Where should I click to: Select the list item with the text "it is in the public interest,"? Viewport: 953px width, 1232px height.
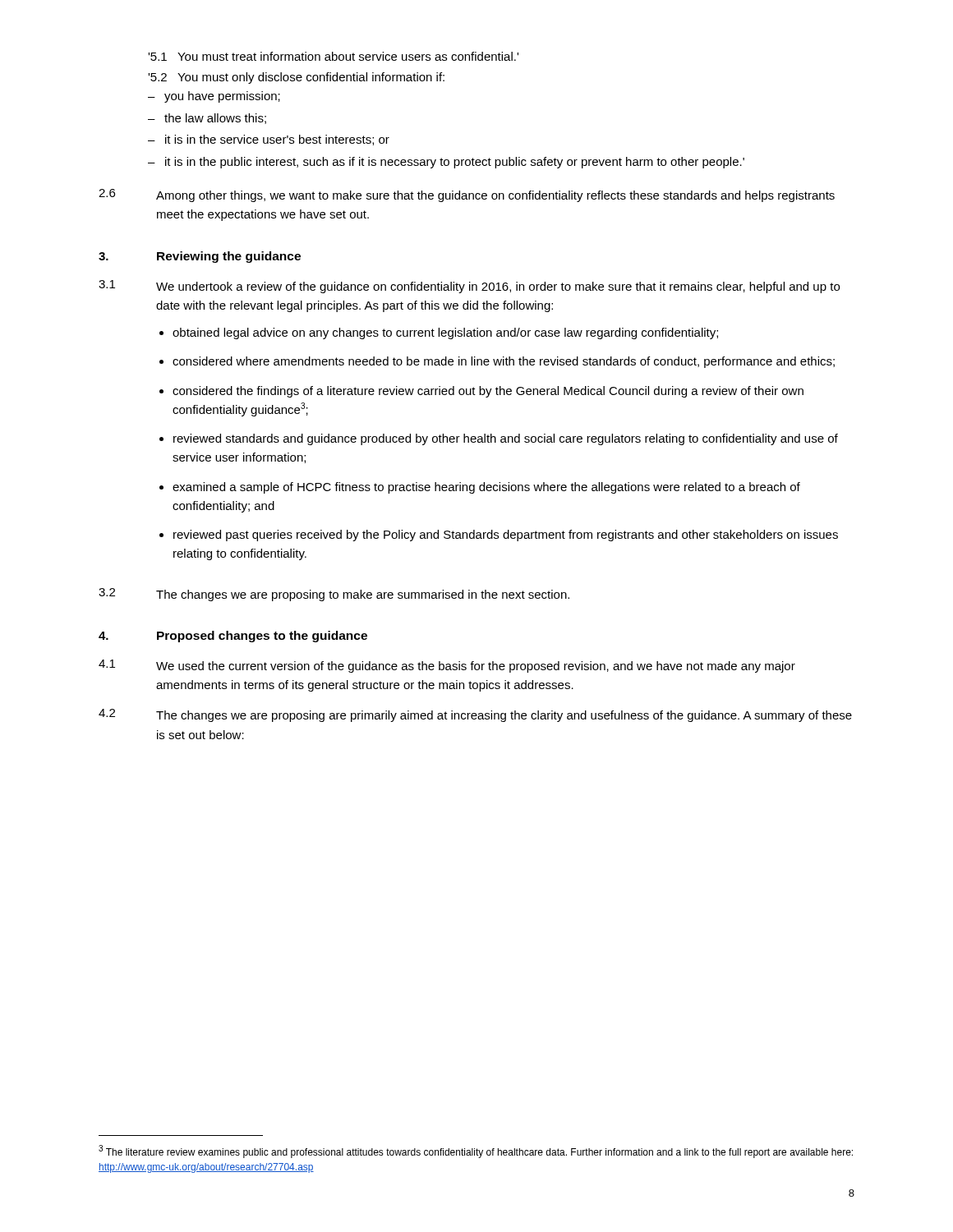pyautogui.click(x=455, y=161)
